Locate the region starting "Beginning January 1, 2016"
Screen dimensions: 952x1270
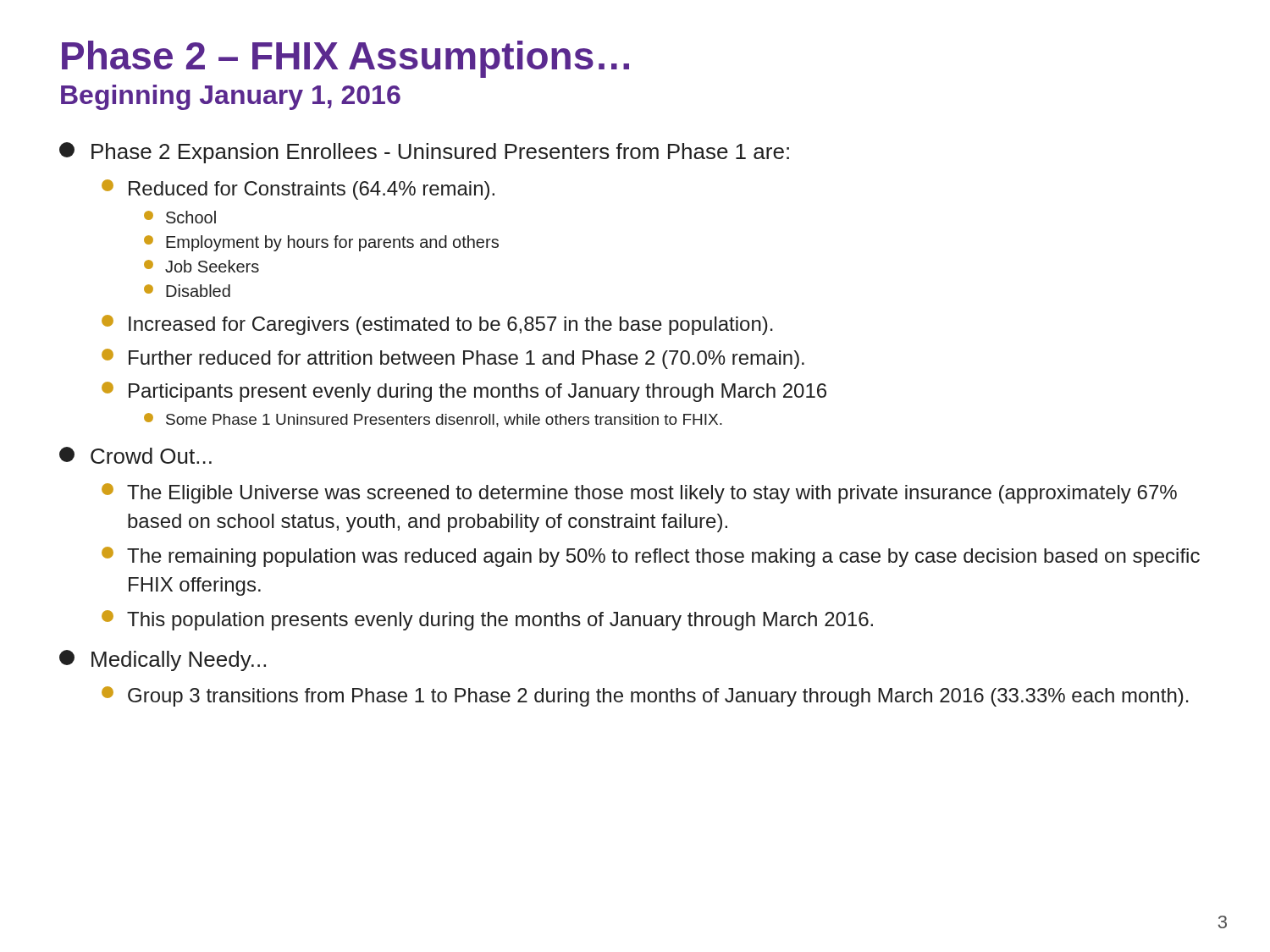230,95
